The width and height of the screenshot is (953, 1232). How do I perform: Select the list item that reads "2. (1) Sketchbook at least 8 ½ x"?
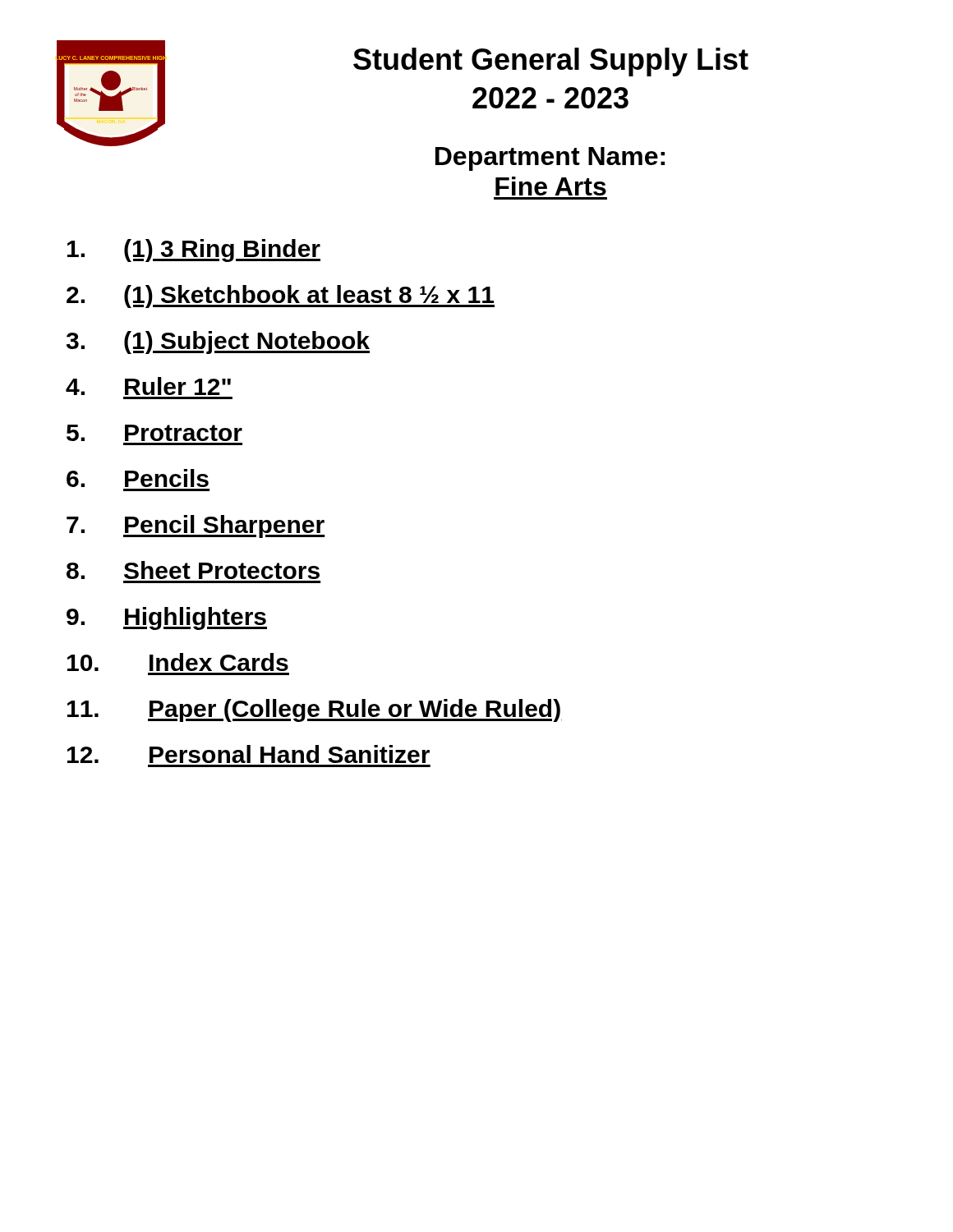pyautogui.click(x=280, y=295)
